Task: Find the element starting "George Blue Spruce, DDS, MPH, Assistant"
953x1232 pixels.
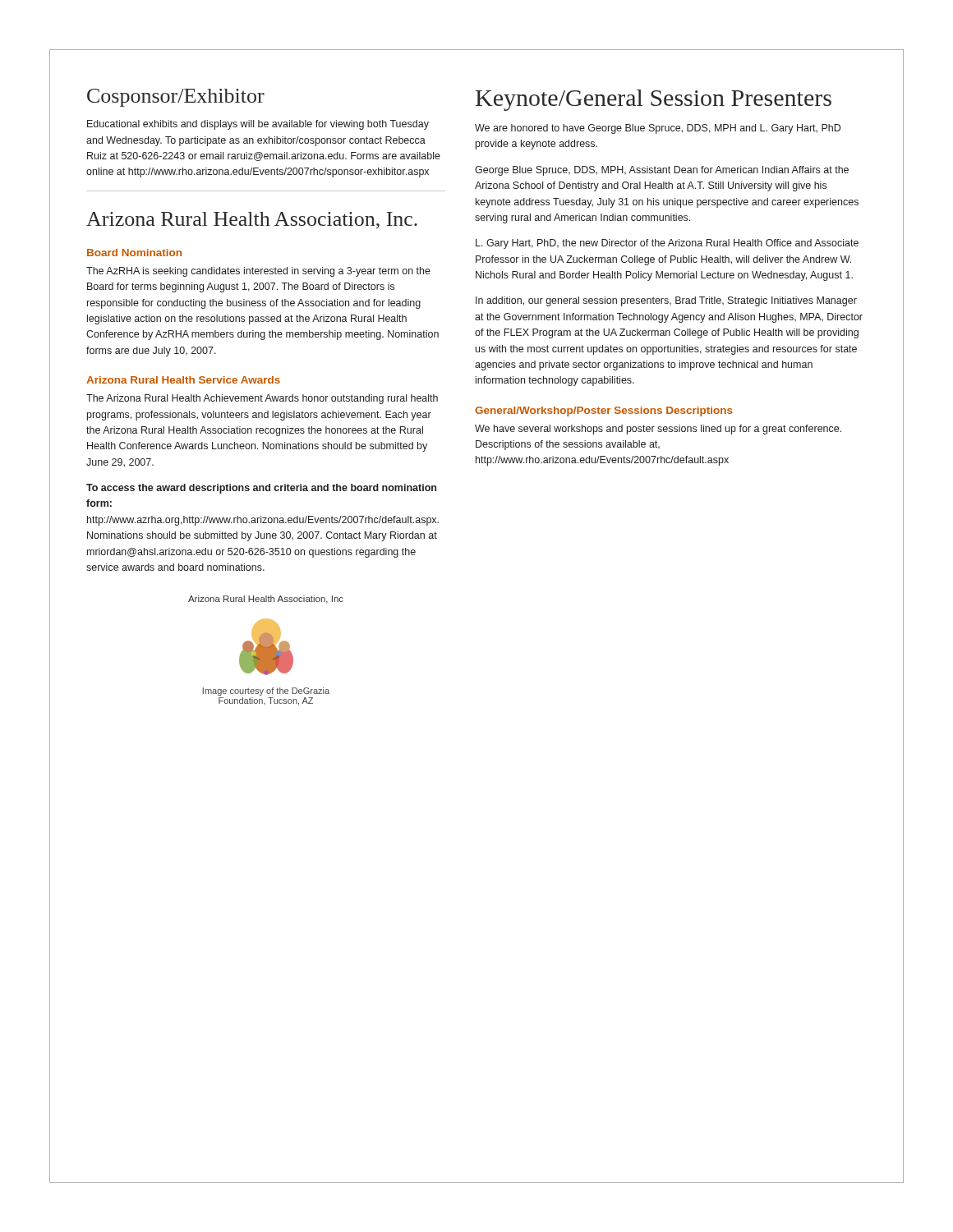Action: [670, 194]
